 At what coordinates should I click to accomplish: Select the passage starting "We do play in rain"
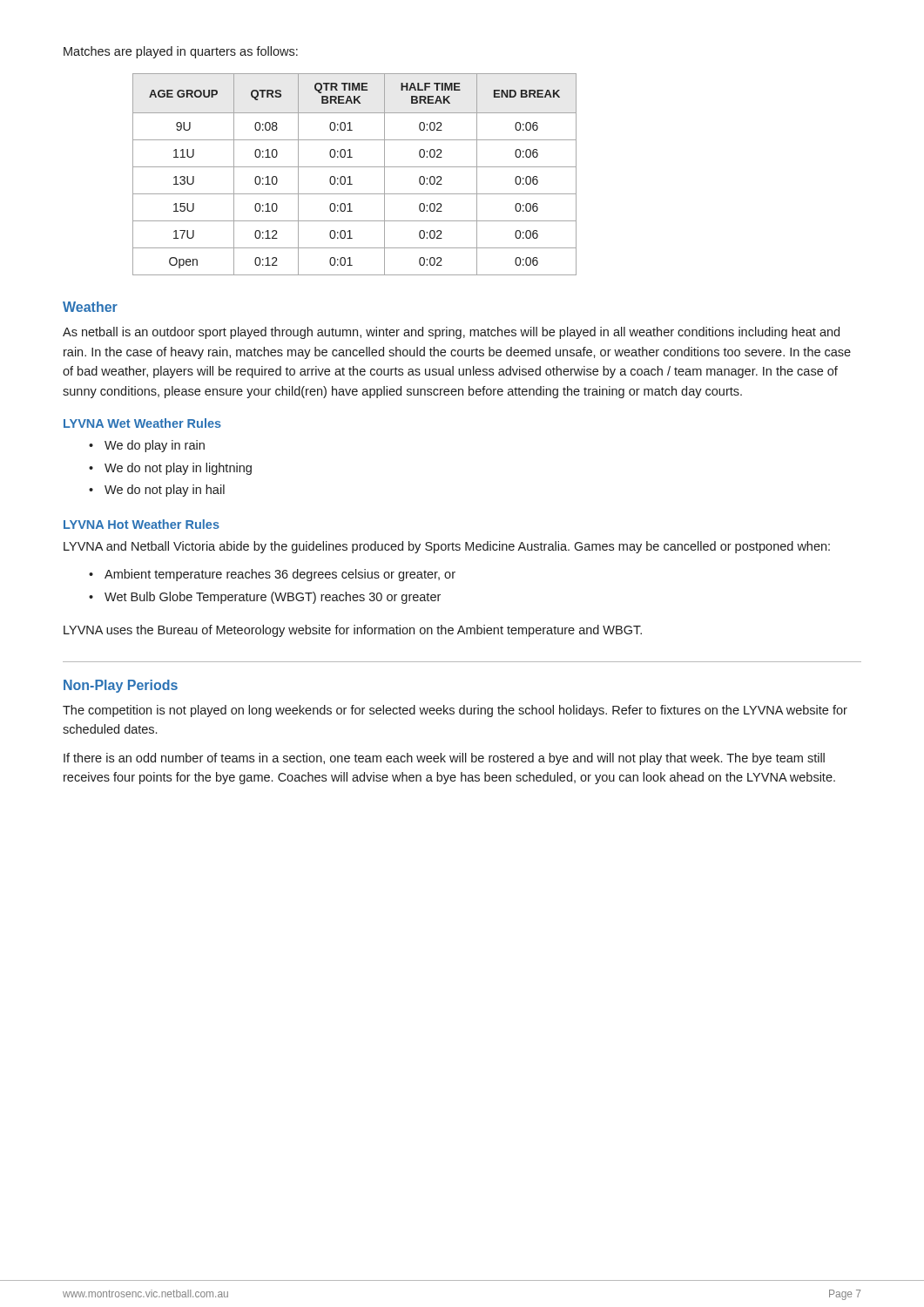pyautogui.click(x=155, y=446)
